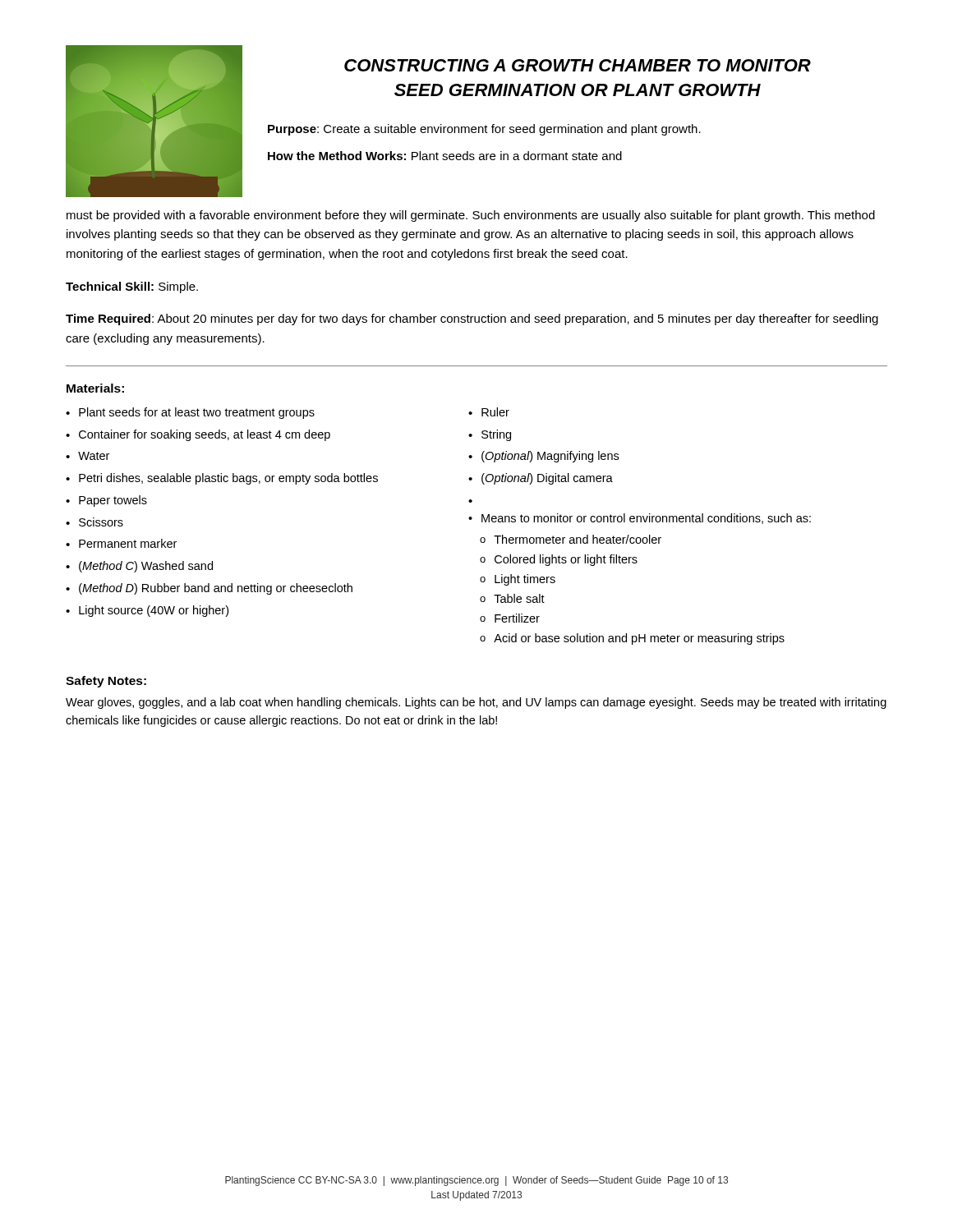This screenshot has height=1232, width=953.
Task: Find the list item that reads "Acid or base solution and pH meter"
Action: pyautogui.click(x=639, y=638)
